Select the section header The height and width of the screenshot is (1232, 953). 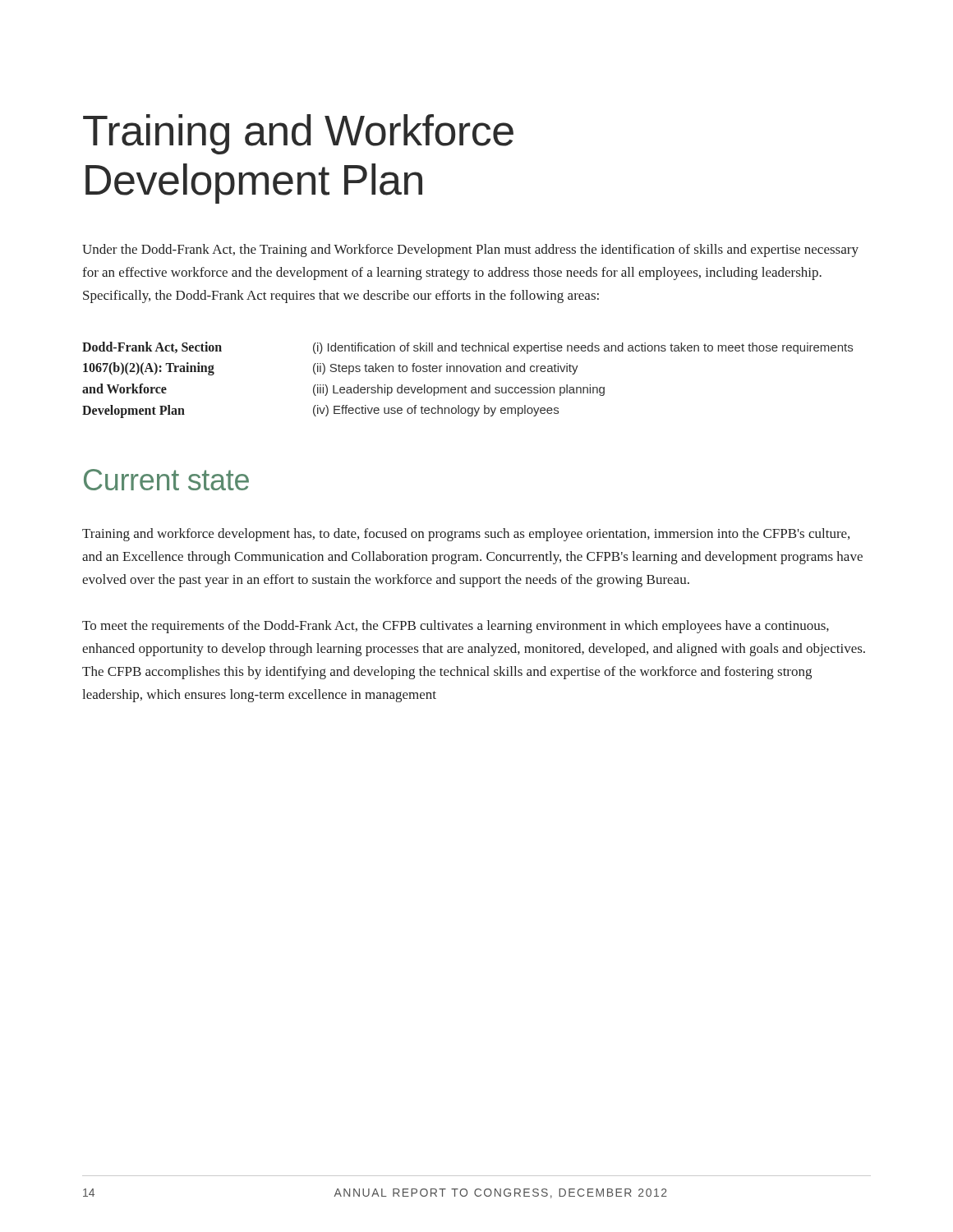click(166, 481)
